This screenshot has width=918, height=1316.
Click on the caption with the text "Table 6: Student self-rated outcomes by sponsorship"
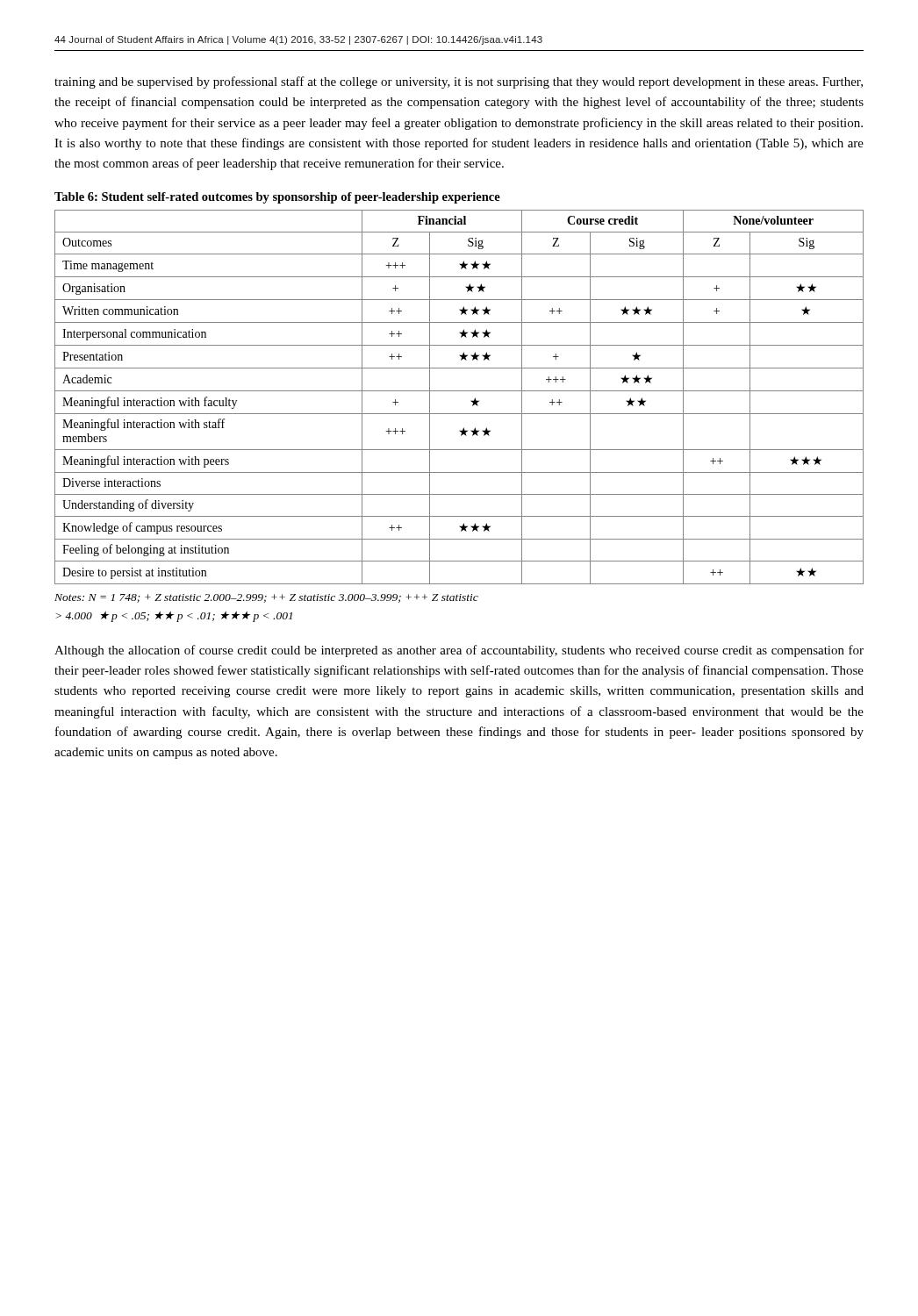(277, 197)
